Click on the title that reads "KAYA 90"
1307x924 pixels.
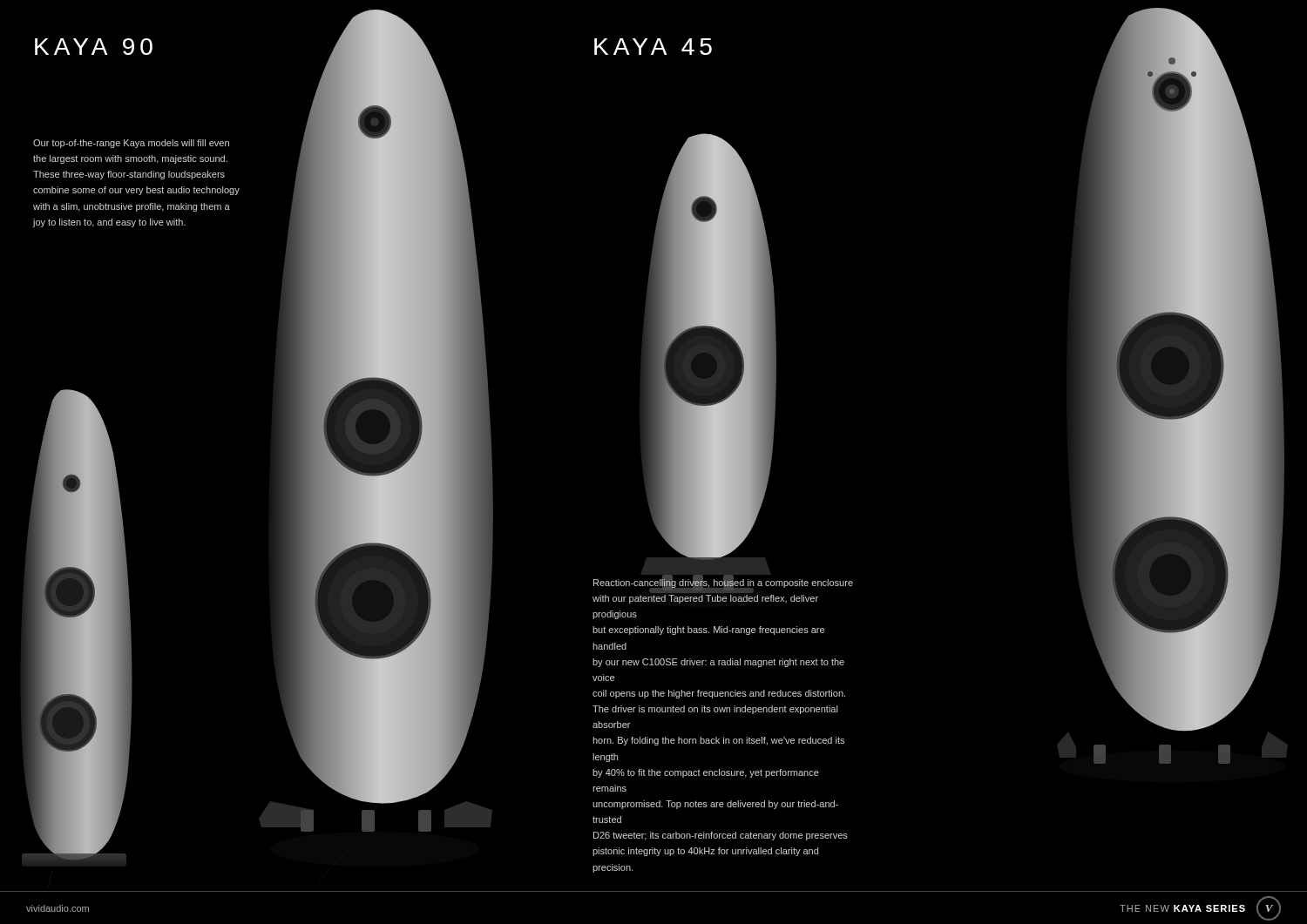(95, 47)
